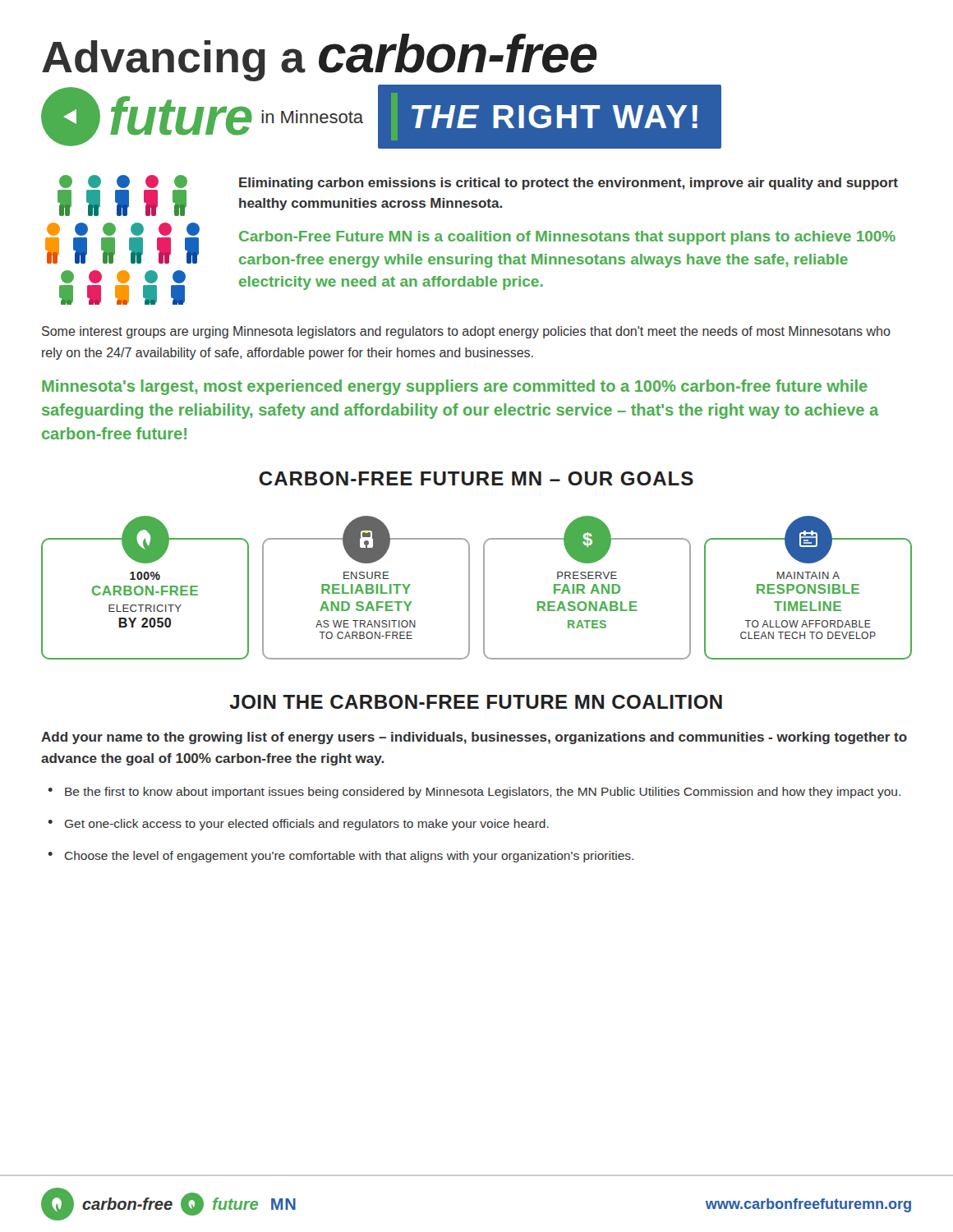Where is the passage that starts "• Get one-click"?
The width and height of the screenshot is (953, 1232).
point(299,822)
